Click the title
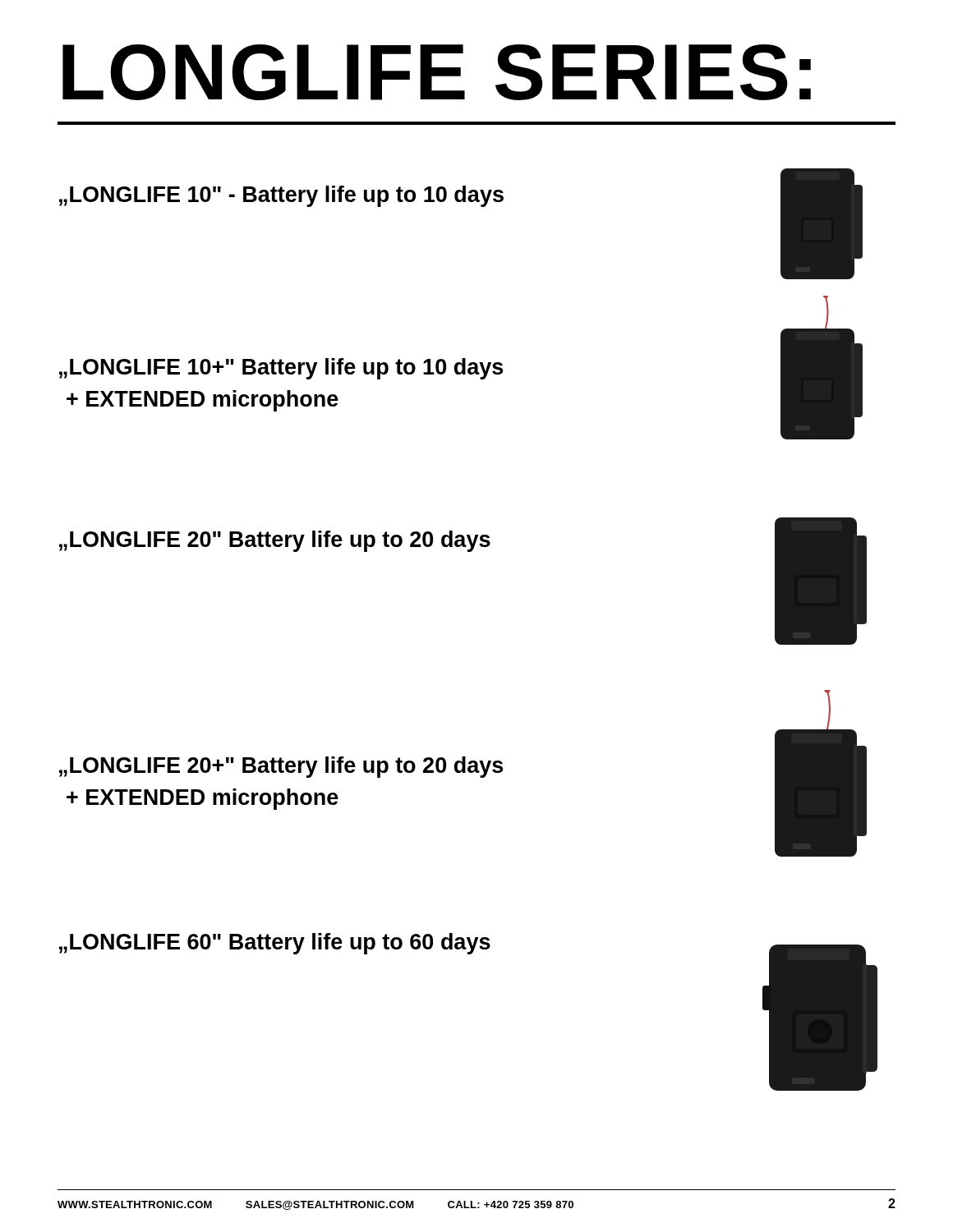 [476, 79]
